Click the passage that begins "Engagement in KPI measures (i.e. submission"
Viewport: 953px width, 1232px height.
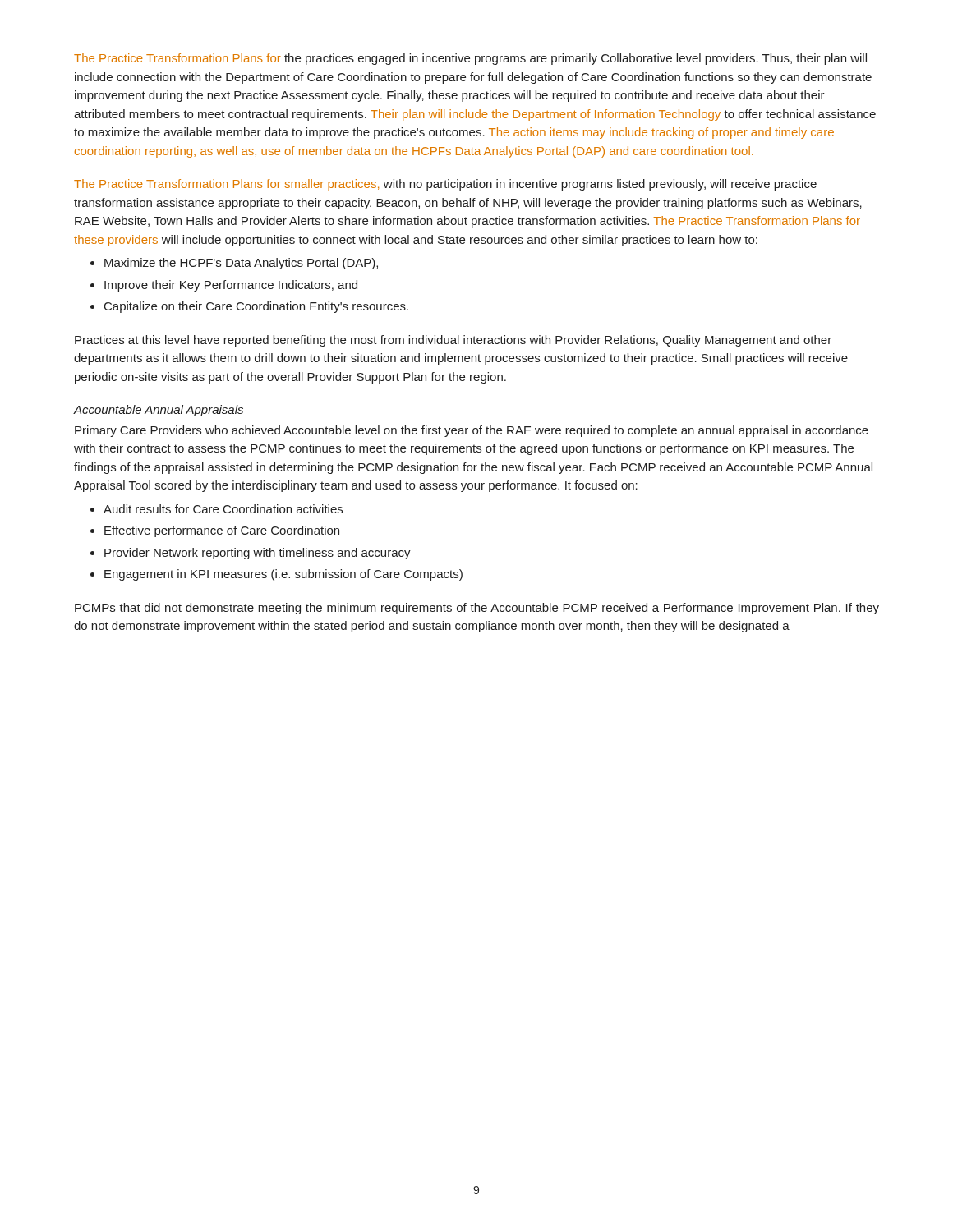coord(283,574)
